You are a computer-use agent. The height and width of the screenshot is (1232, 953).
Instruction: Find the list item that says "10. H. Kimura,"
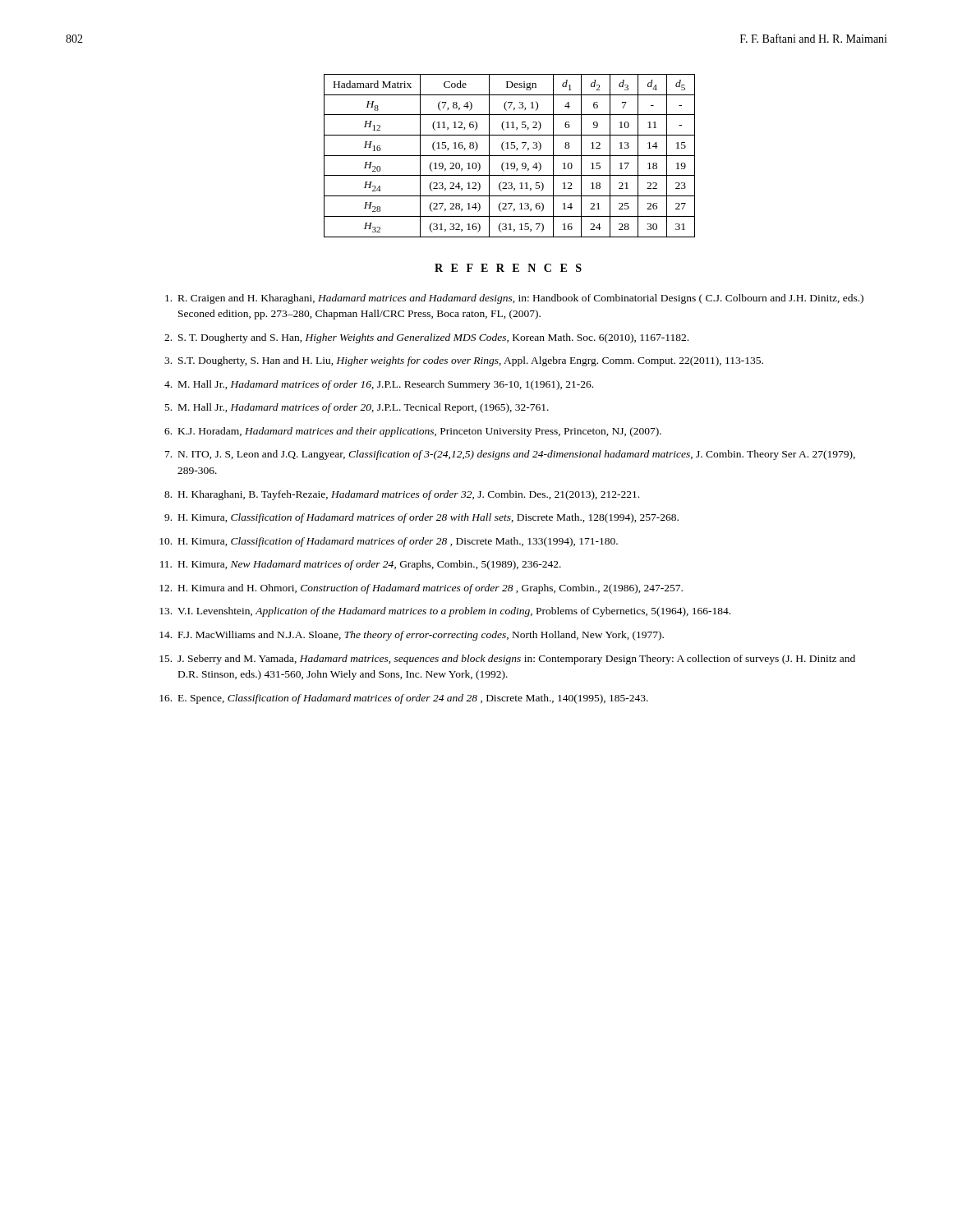point(509,541)
